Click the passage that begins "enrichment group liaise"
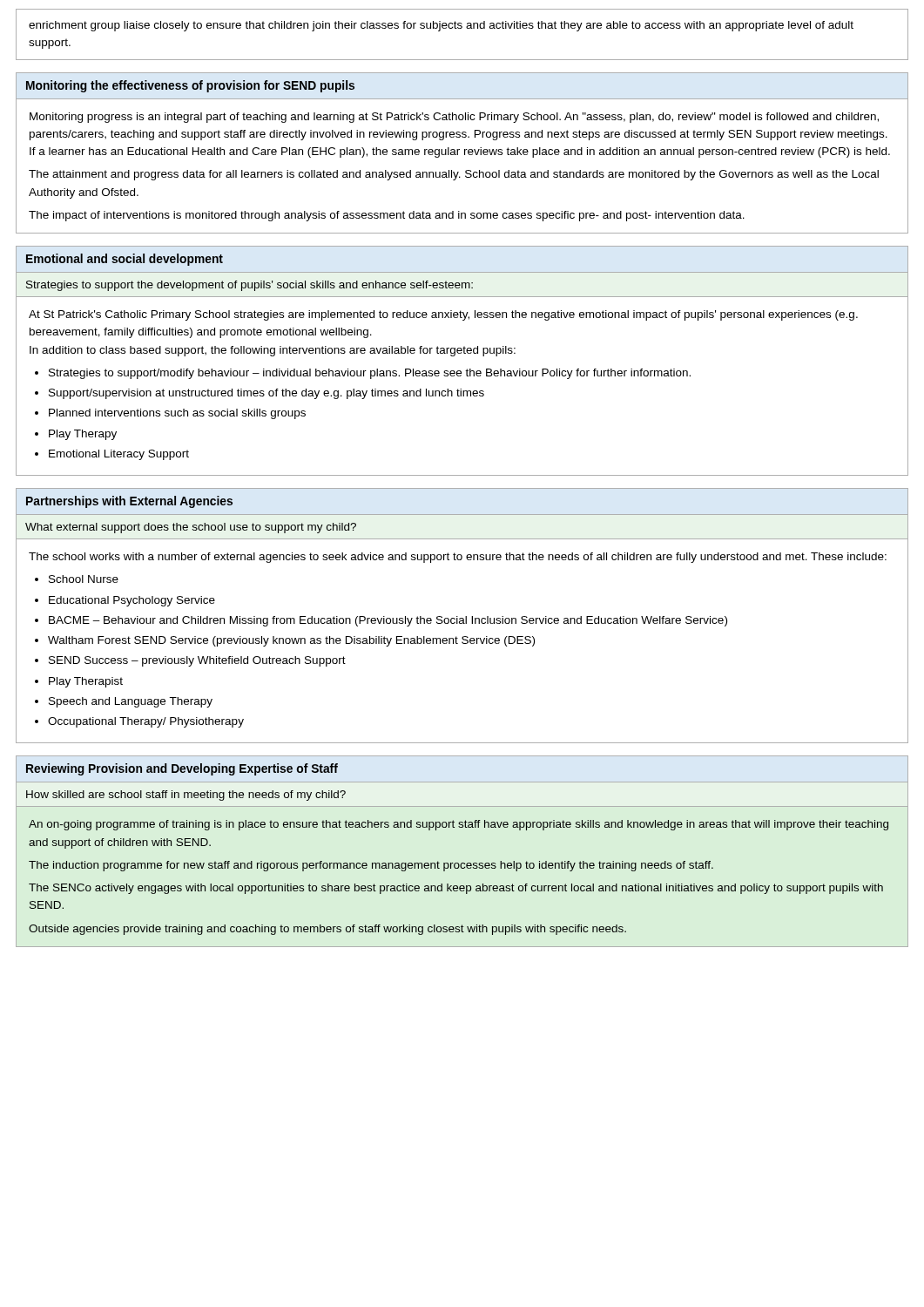Image resolution: width=924 pixels, height=1307 pixels. (x=441, y=34)
